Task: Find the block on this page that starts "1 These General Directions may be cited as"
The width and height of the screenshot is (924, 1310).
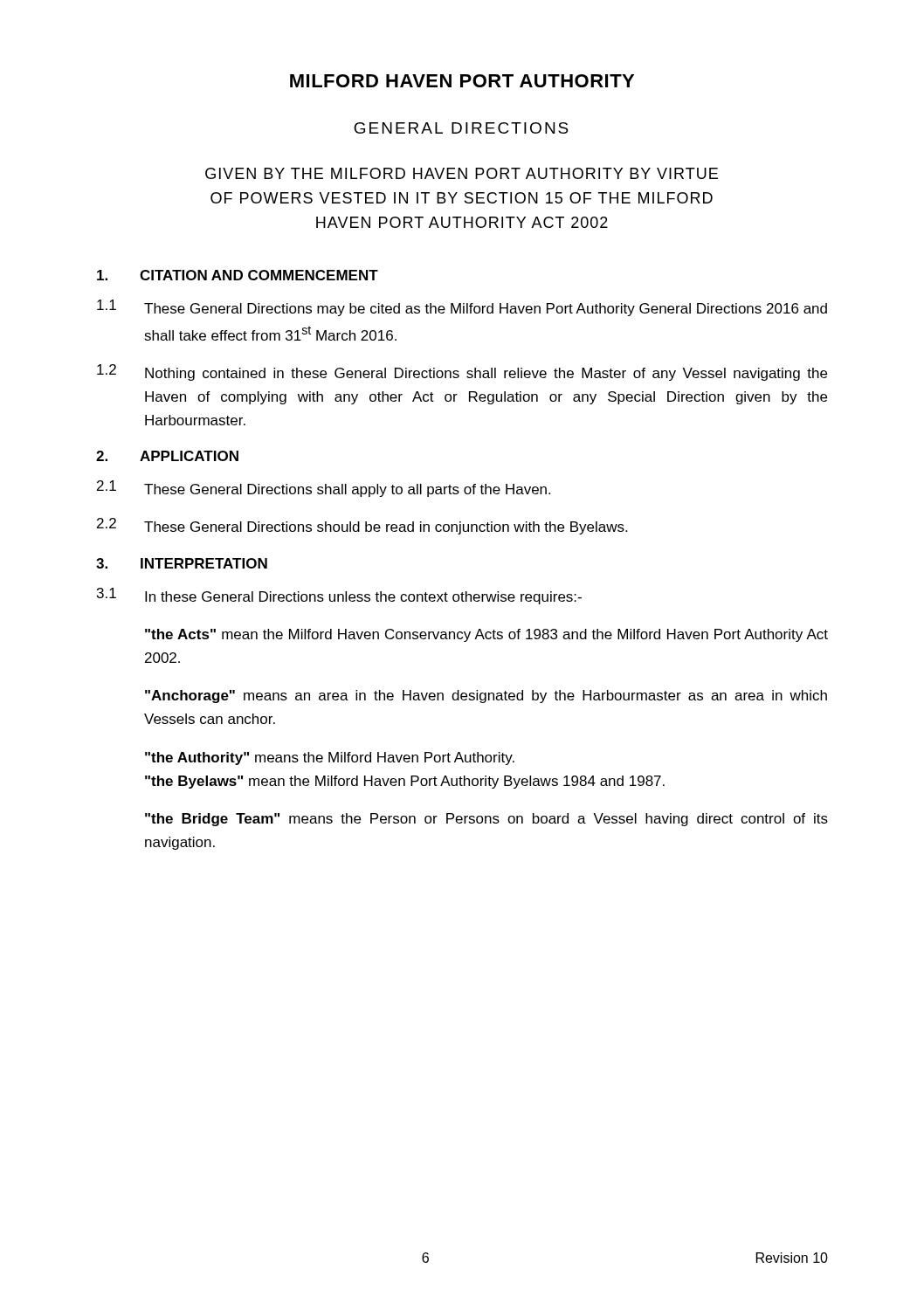Action: (x=462, y=322)
